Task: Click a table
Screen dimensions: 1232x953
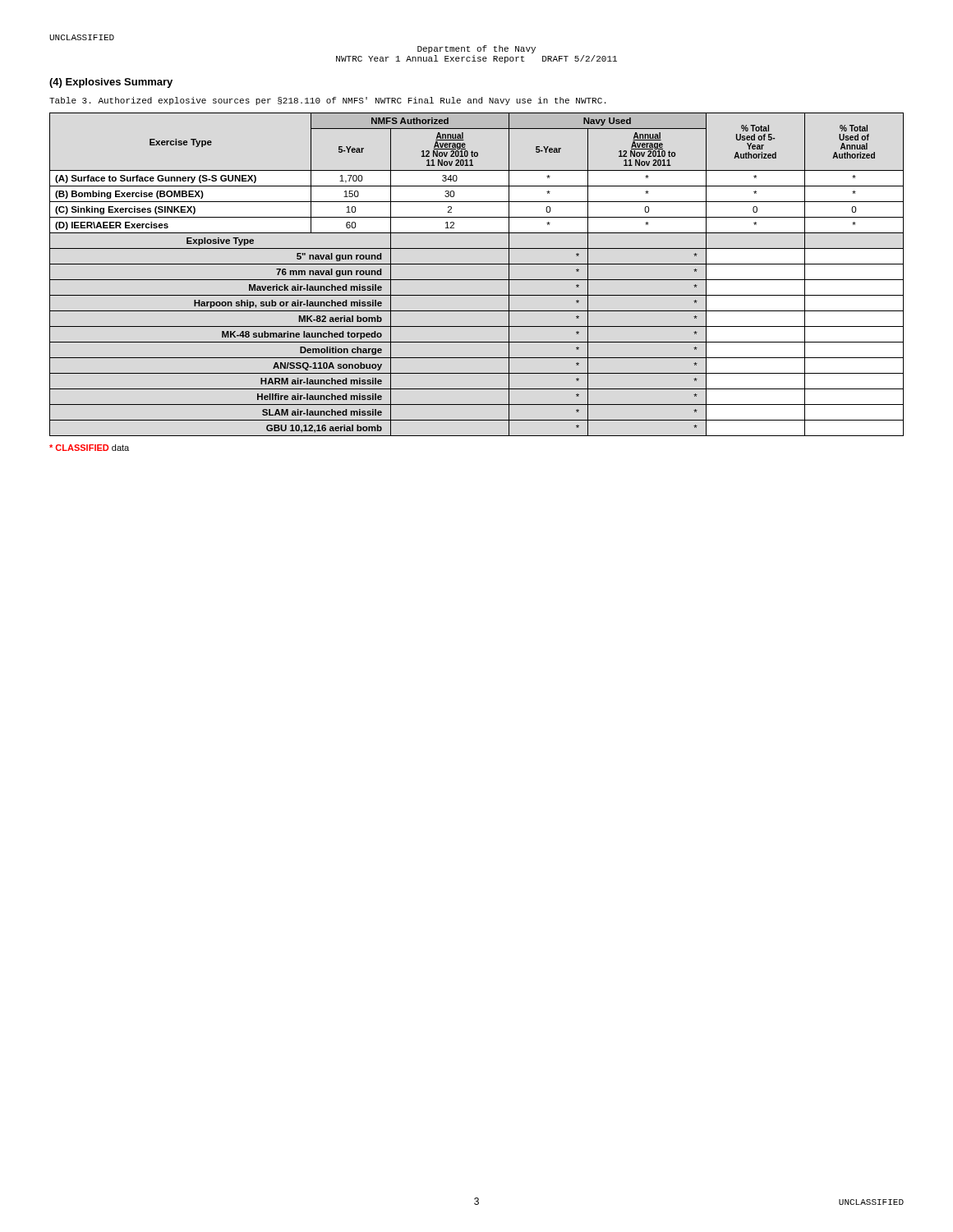Action: pos(476,274)
